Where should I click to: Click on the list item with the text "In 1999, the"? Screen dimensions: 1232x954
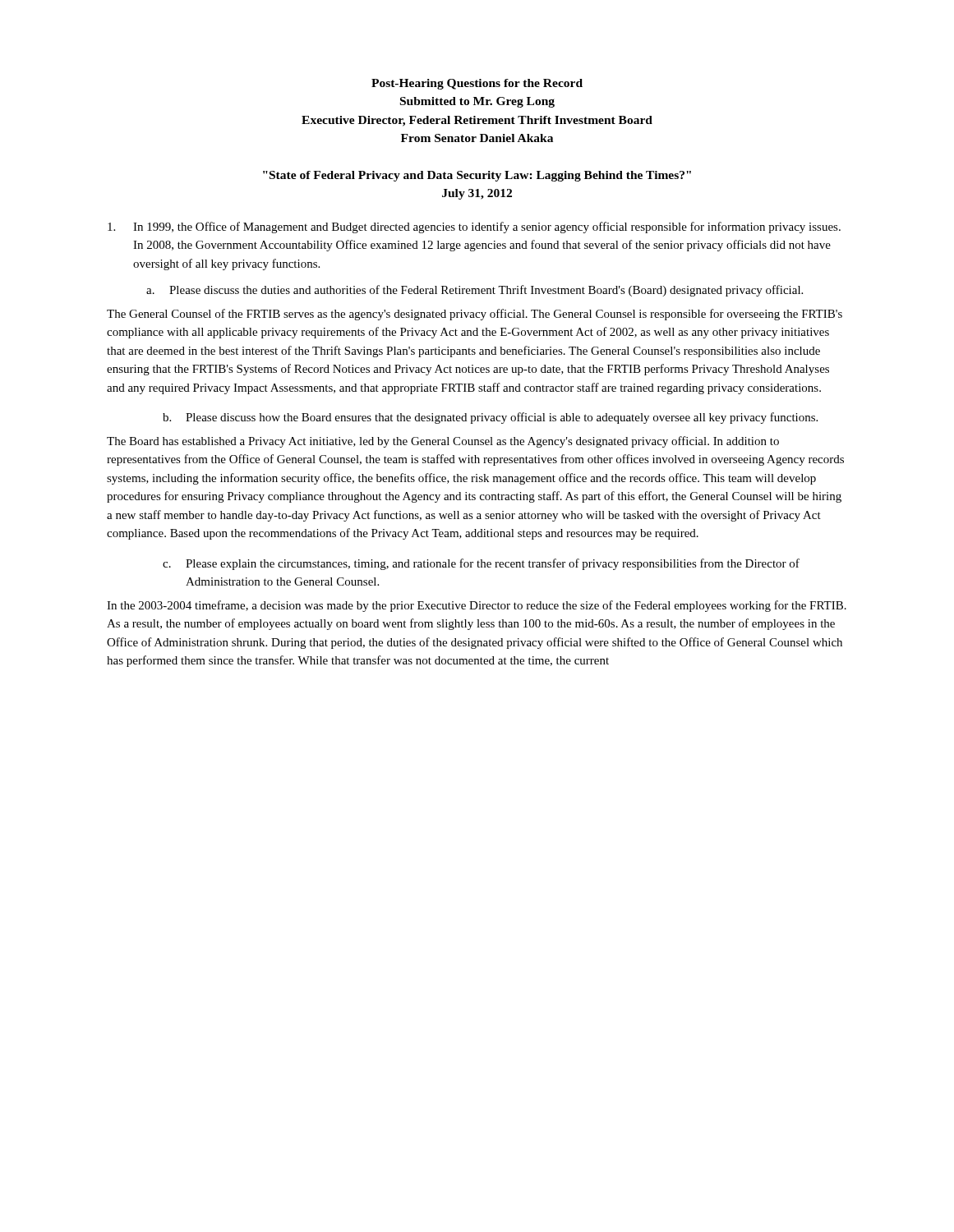point(477,245)
